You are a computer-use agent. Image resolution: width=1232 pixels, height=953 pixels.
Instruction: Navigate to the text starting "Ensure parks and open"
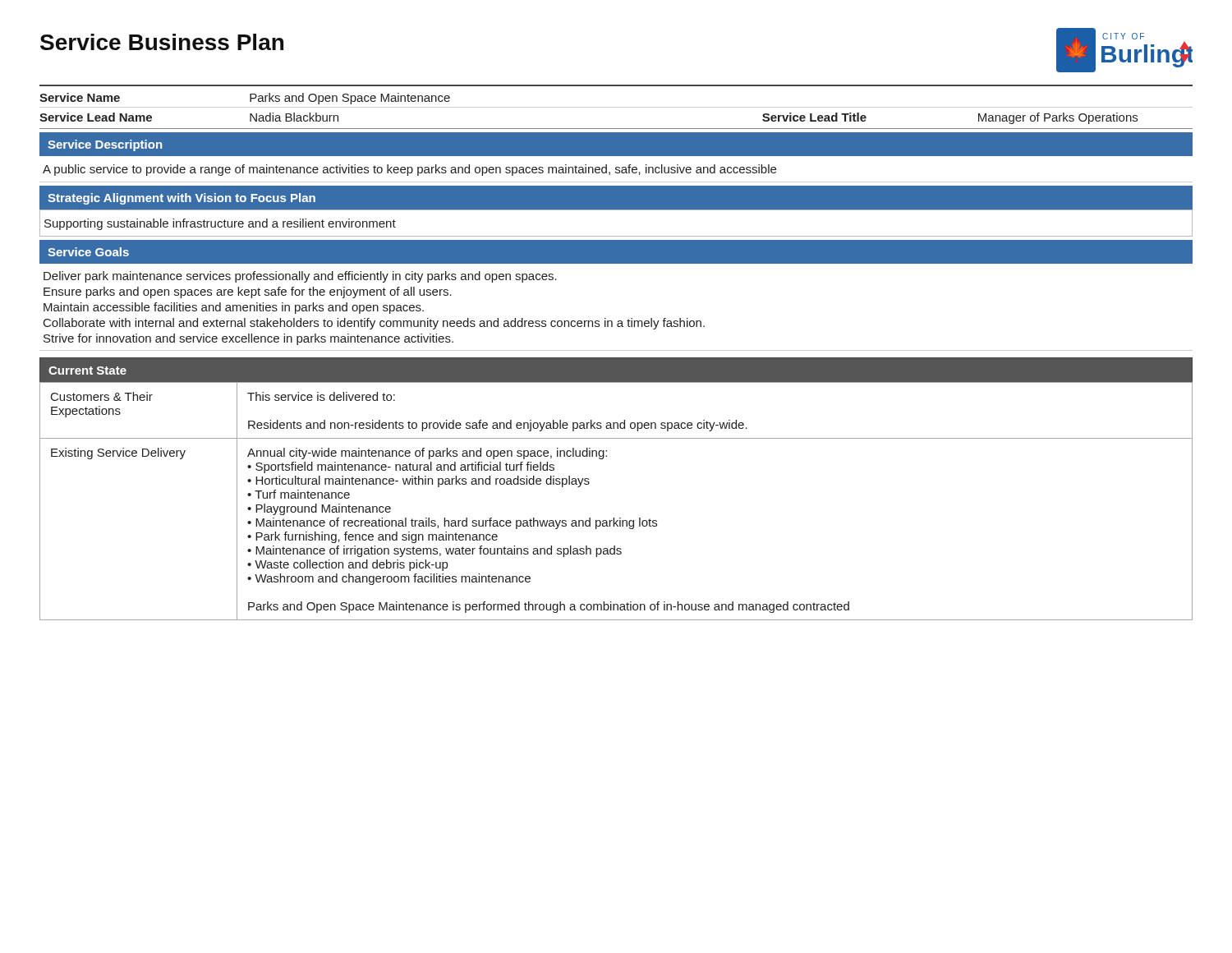pyautogui.click(x=248, y=291)
